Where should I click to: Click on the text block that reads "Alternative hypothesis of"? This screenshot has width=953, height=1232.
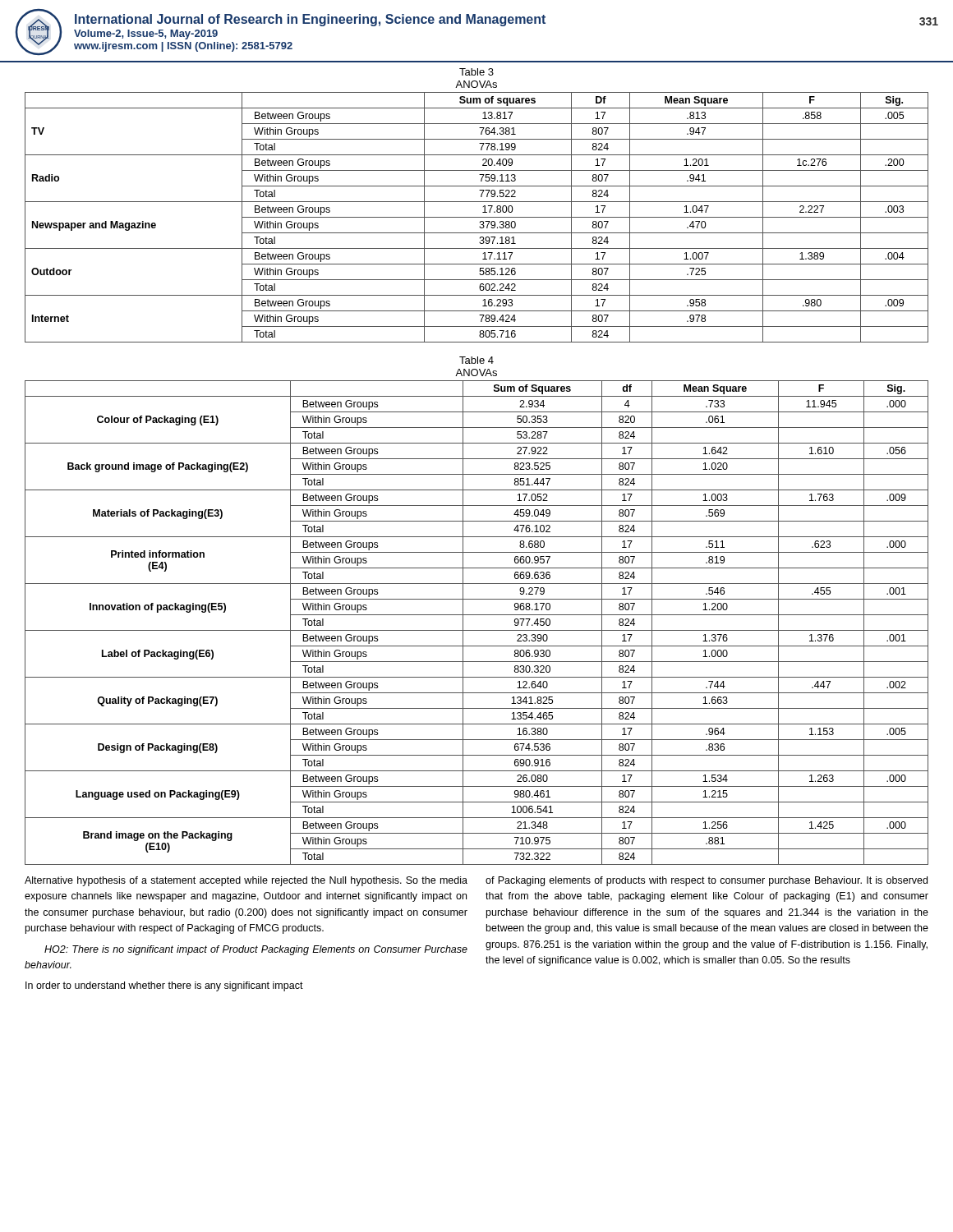pos(246,934)
